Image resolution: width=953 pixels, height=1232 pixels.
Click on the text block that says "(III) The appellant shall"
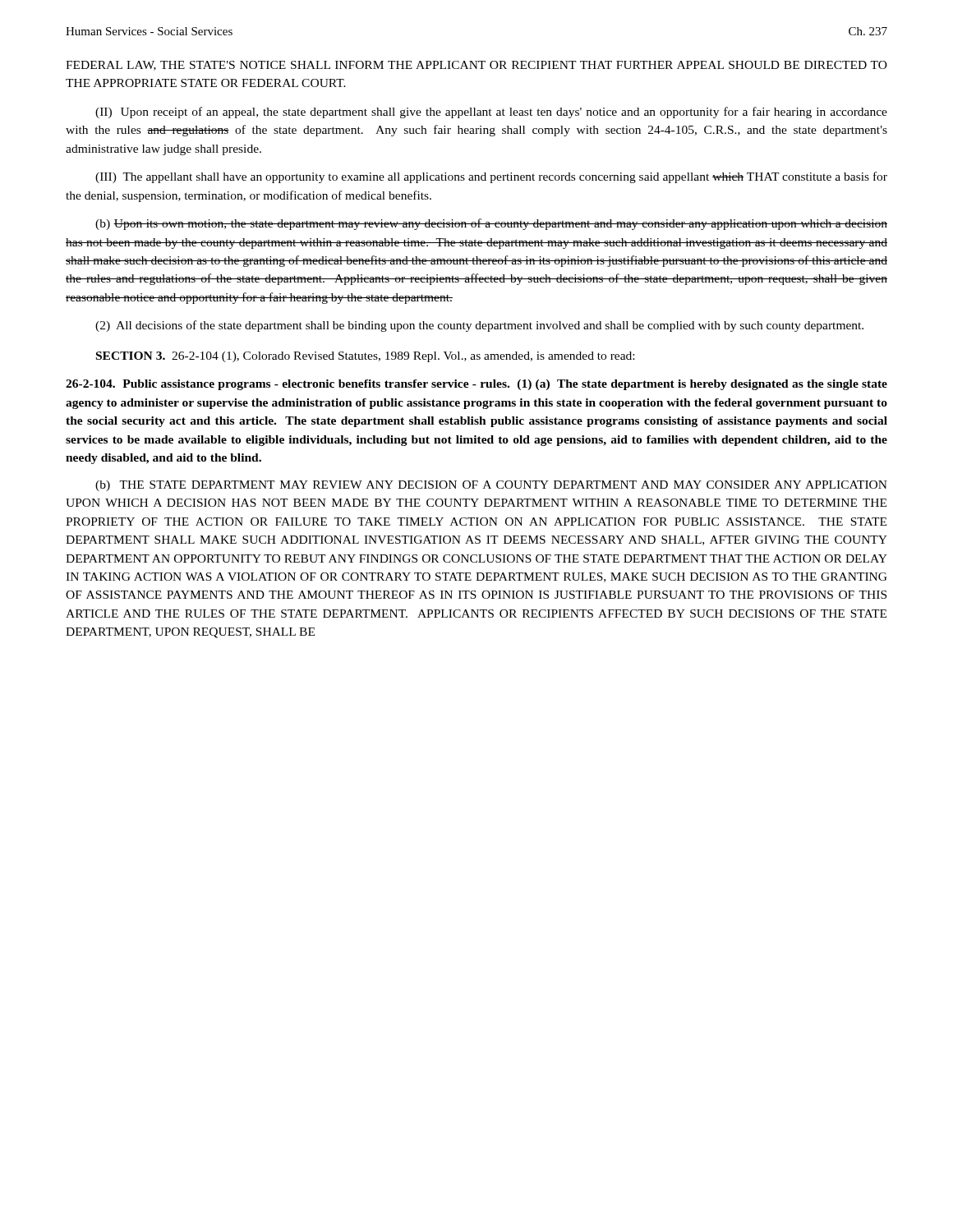click(x=476, y=185)
